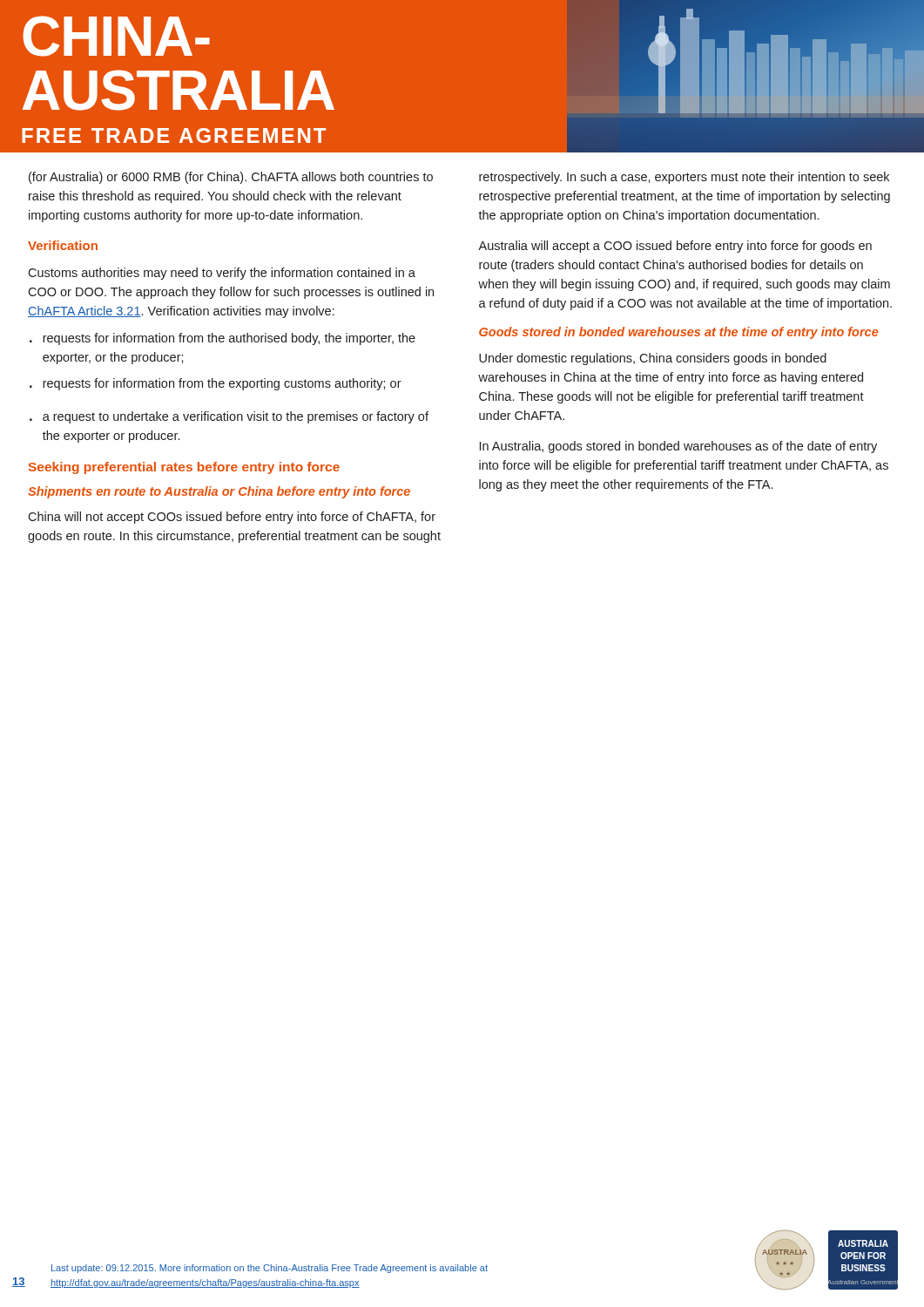The width and height of the screenshot is (924, 1307).
Task: Point to the text block starting "In Australia, goods stored in bonded"
Action: pyautogui.click(x=684, y=465)
